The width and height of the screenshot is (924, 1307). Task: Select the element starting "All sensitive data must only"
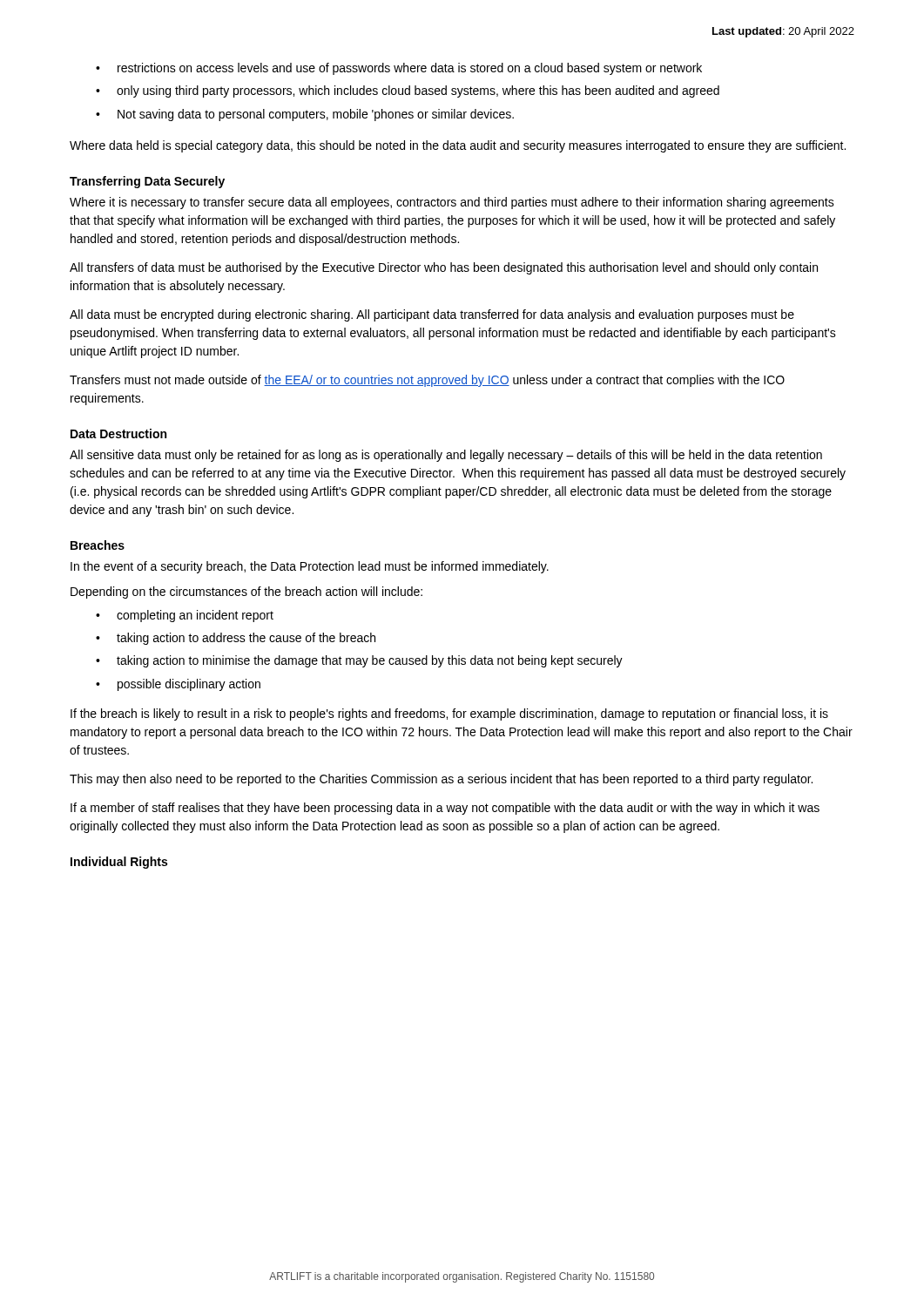(x=458, y=482)
